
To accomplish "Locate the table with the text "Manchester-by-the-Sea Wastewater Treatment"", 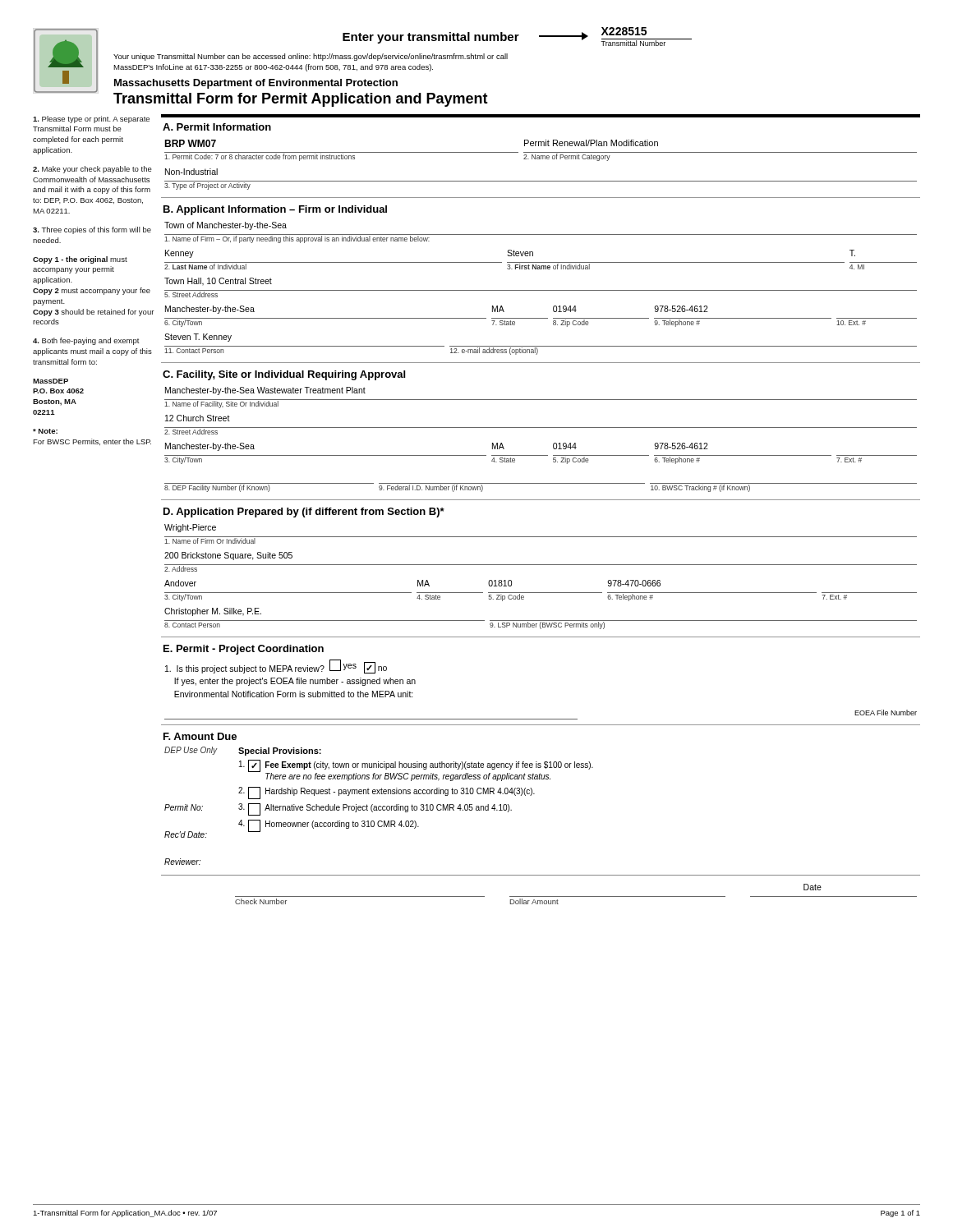I will tap(541, 439).
